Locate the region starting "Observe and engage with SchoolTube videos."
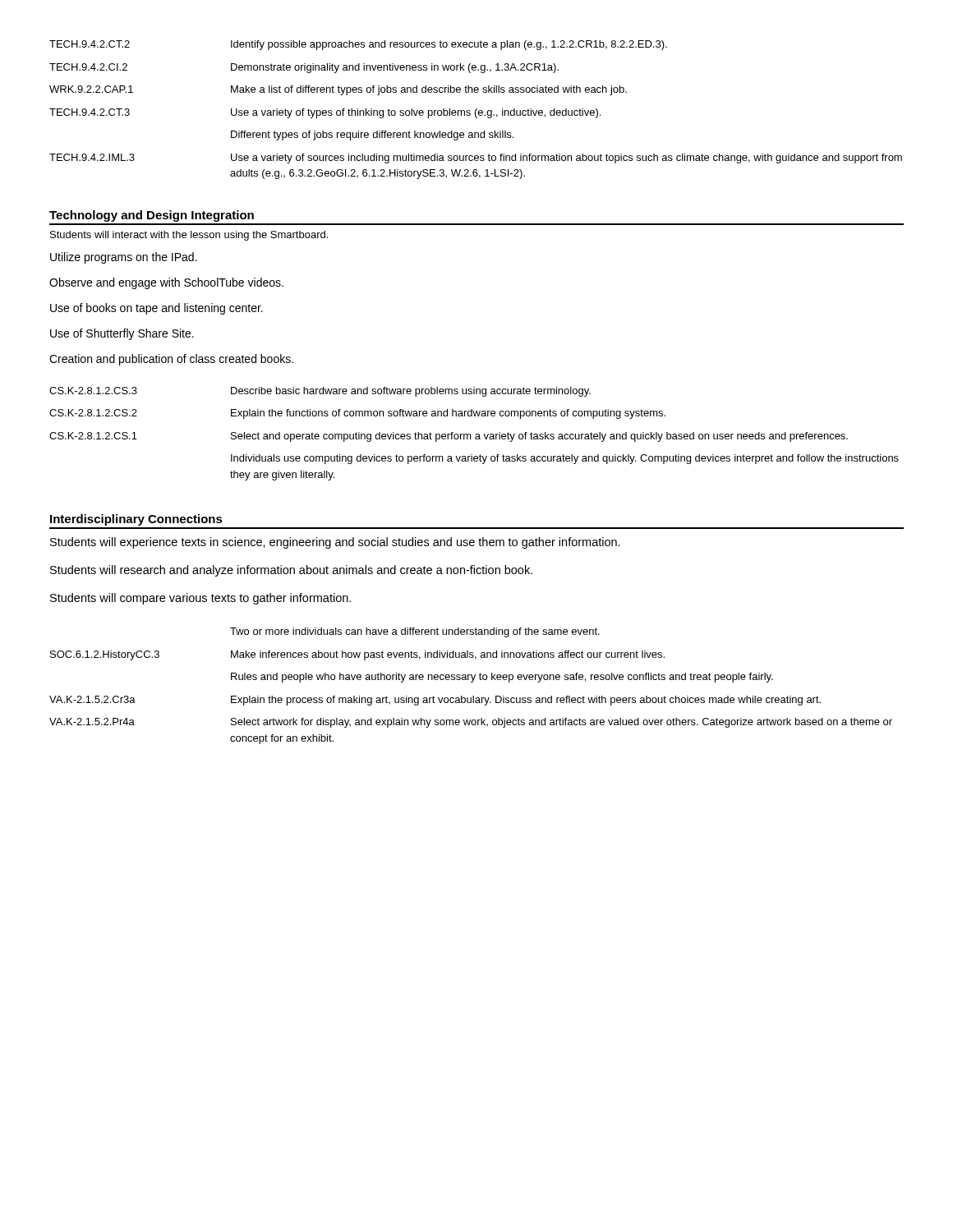Screen dimensions: 1232x953 167,282
